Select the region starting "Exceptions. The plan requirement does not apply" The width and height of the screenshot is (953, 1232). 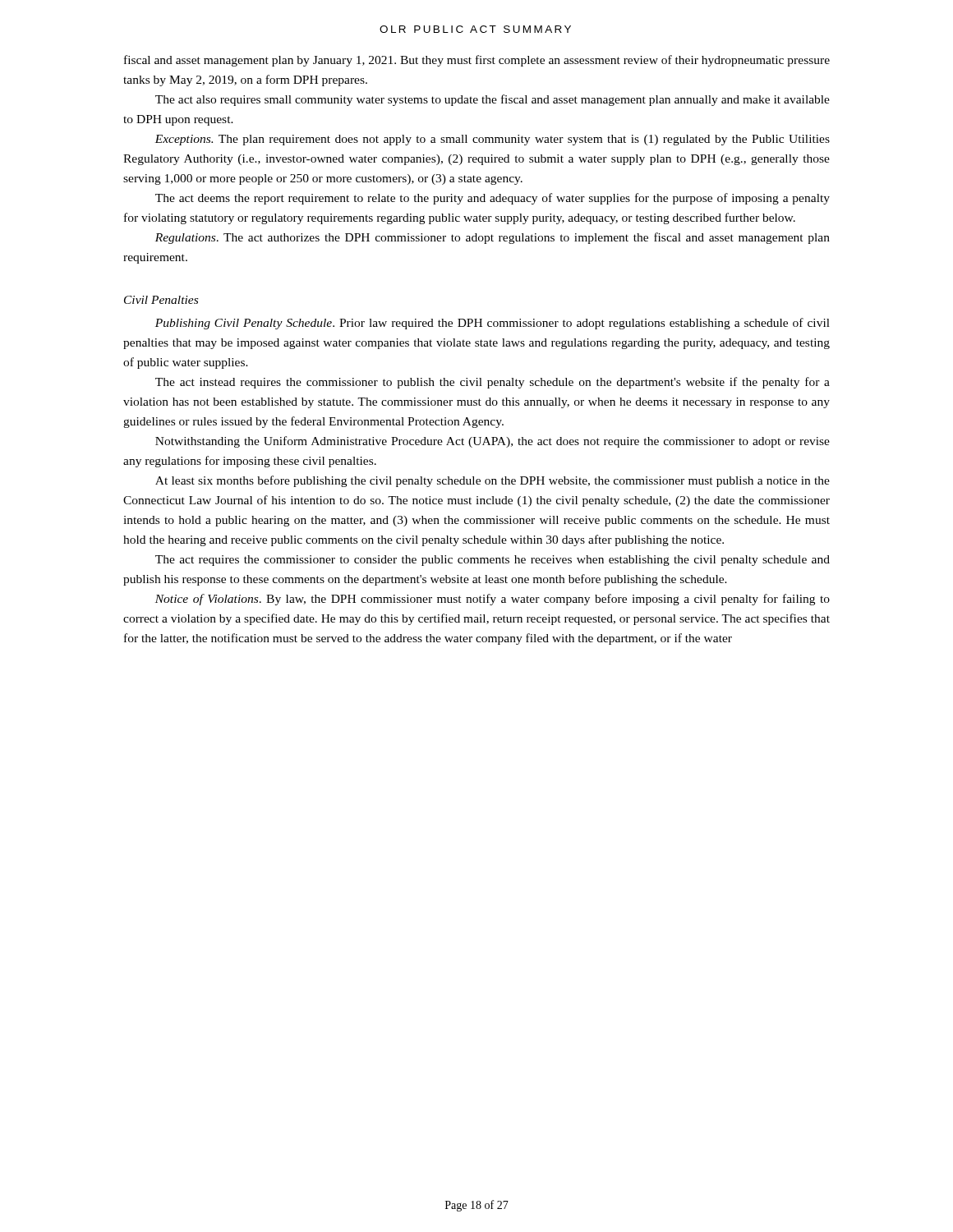476,159
